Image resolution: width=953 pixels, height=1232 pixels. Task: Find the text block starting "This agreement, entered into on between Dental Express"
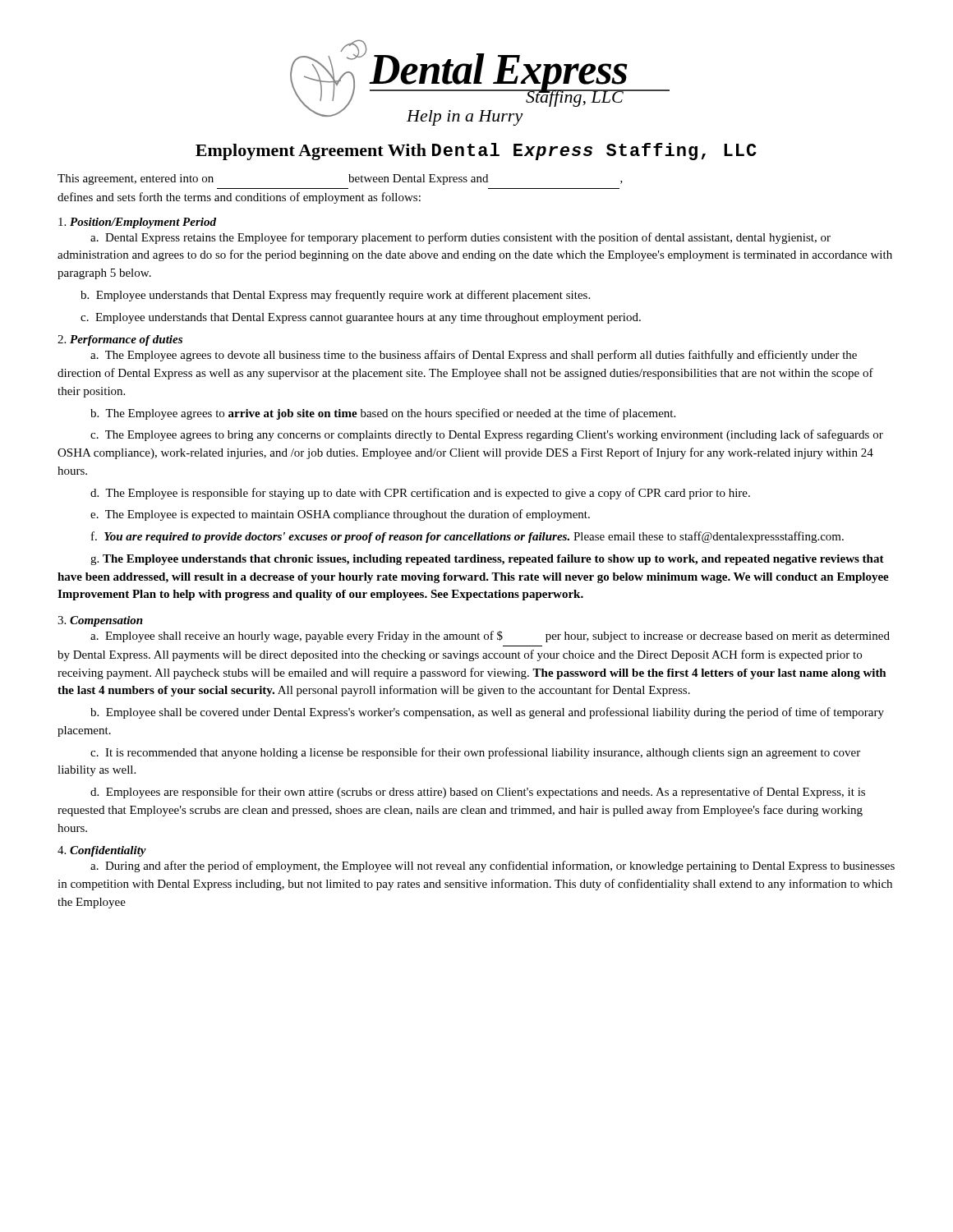476,188
